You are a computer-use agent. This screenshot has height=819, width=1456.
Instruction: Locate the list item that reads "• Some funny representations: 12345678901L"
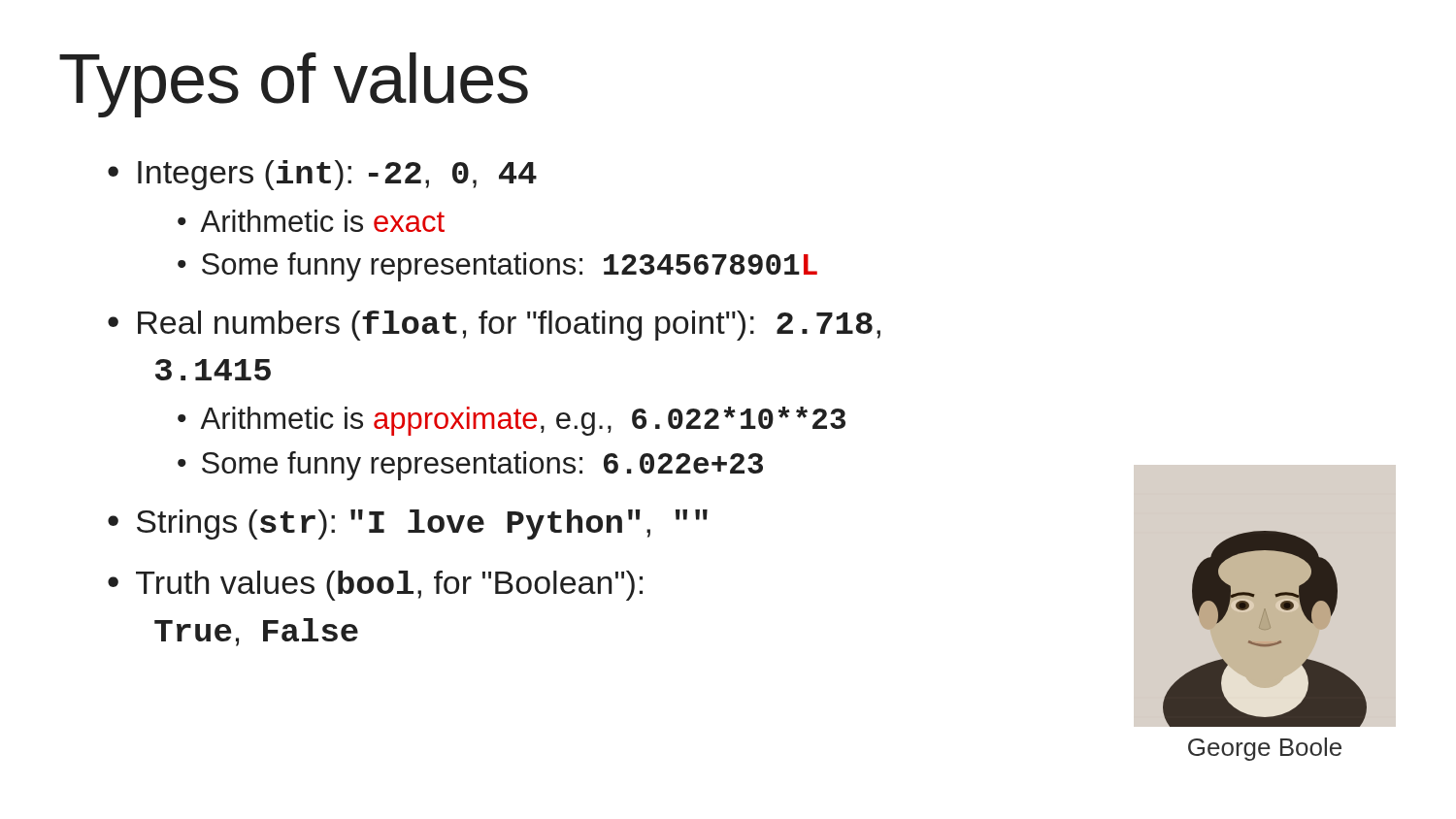[498, 266]
